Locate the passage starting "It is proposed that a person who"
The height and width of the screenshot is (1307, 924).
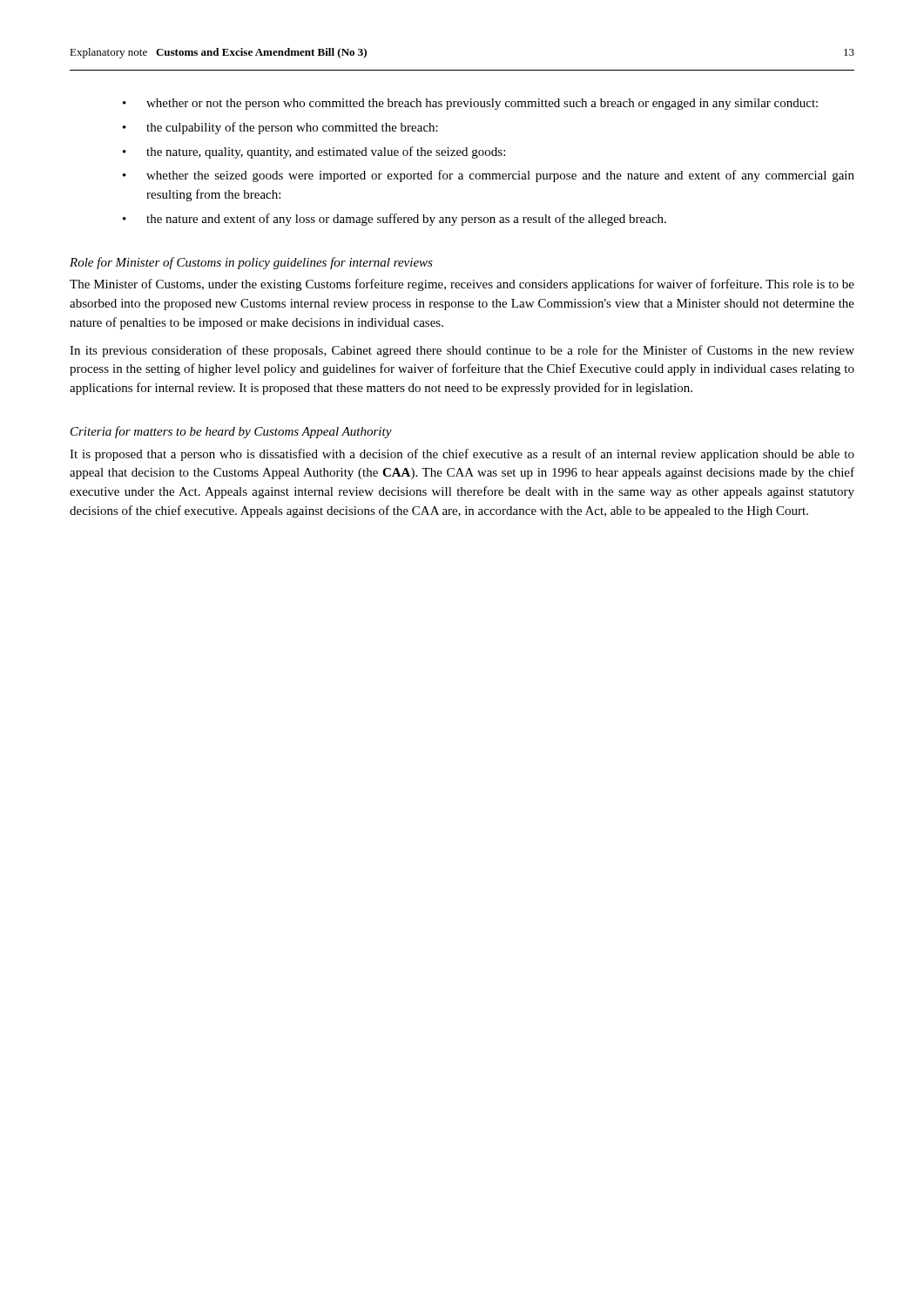pos(462,482)
